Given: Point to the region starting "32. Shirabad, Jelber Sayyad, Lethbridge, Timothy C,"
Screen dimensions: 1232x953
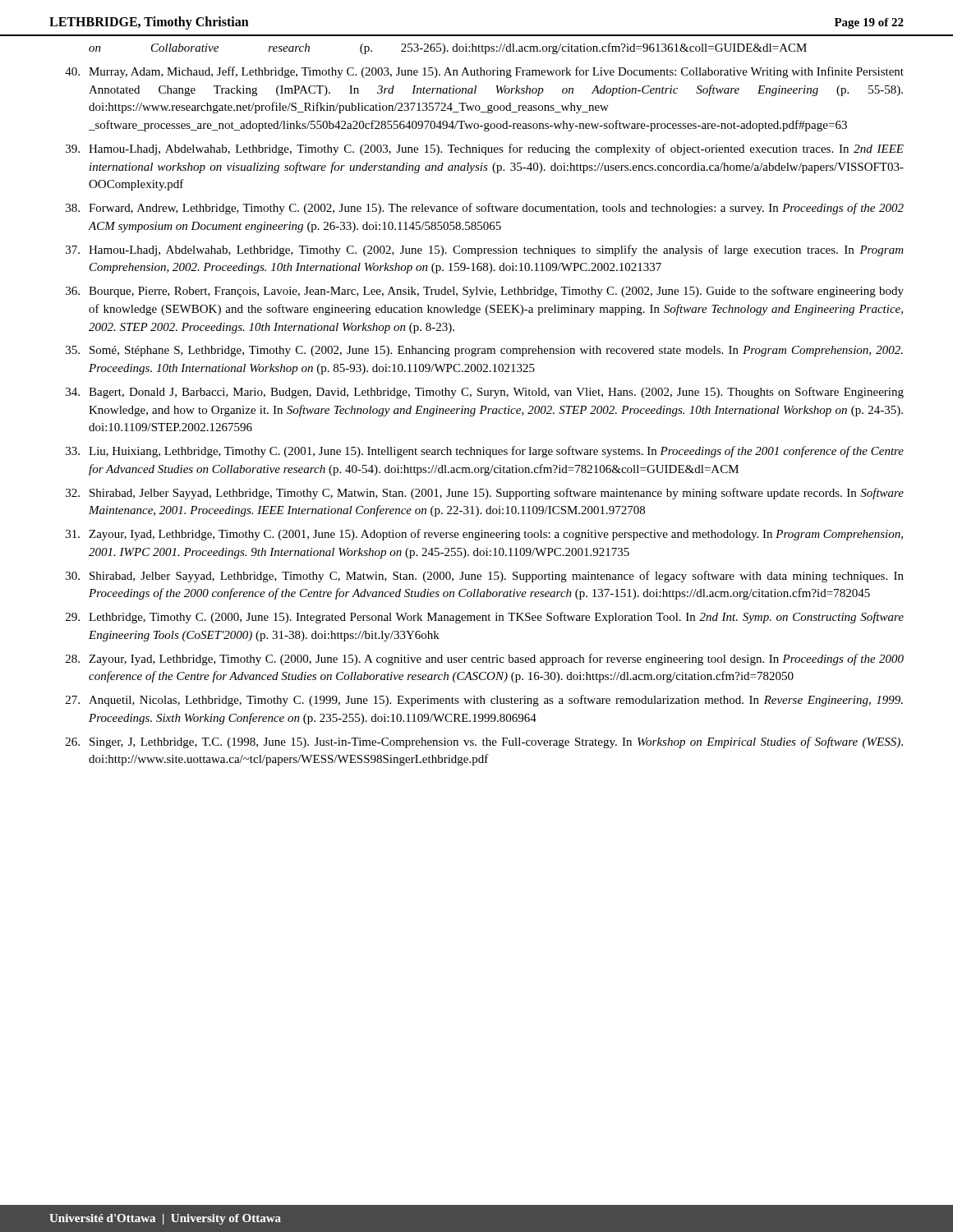Looking at the screenshot, I should 476,502.
